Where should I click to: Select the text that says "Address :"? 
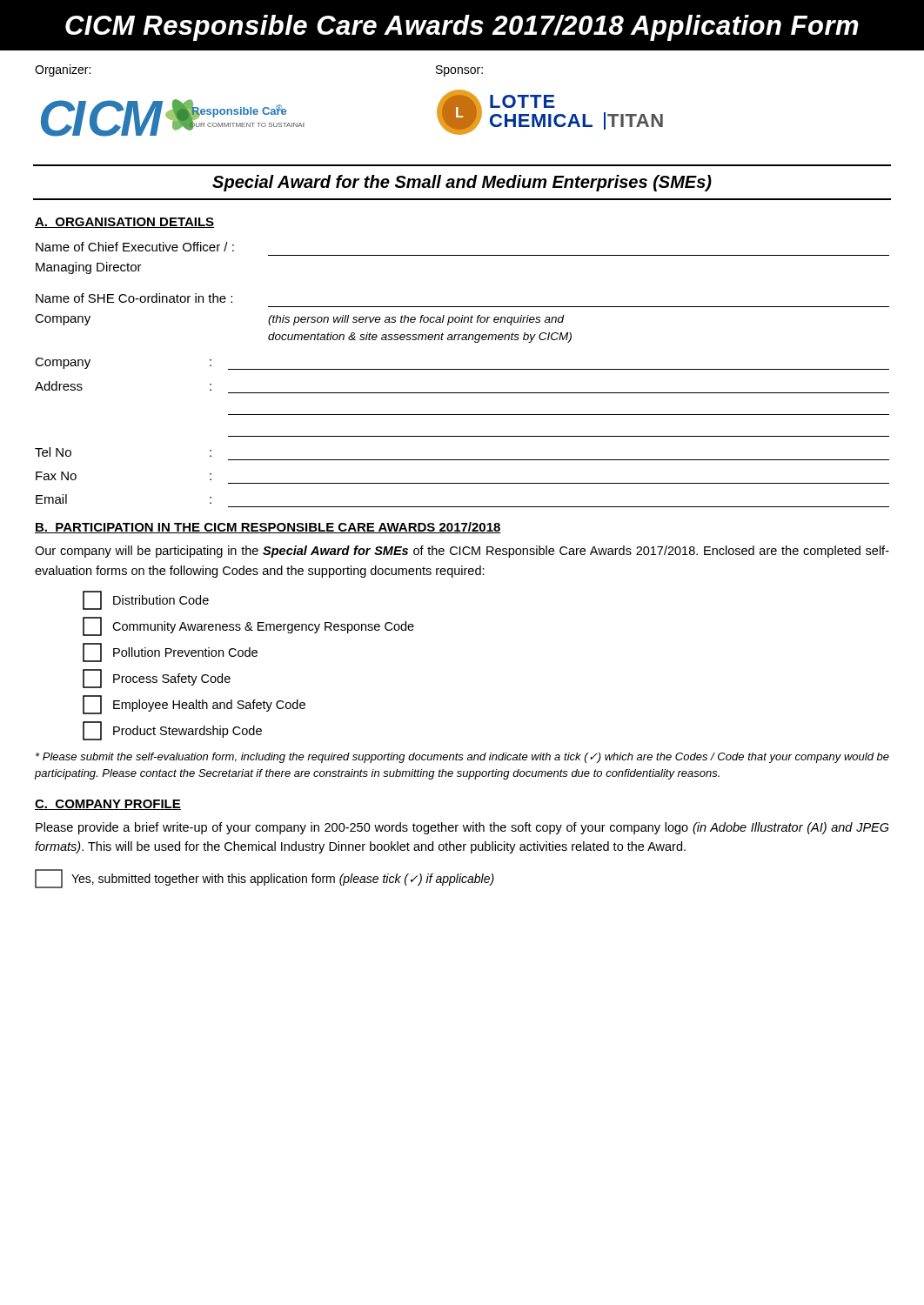click(462, 407)
